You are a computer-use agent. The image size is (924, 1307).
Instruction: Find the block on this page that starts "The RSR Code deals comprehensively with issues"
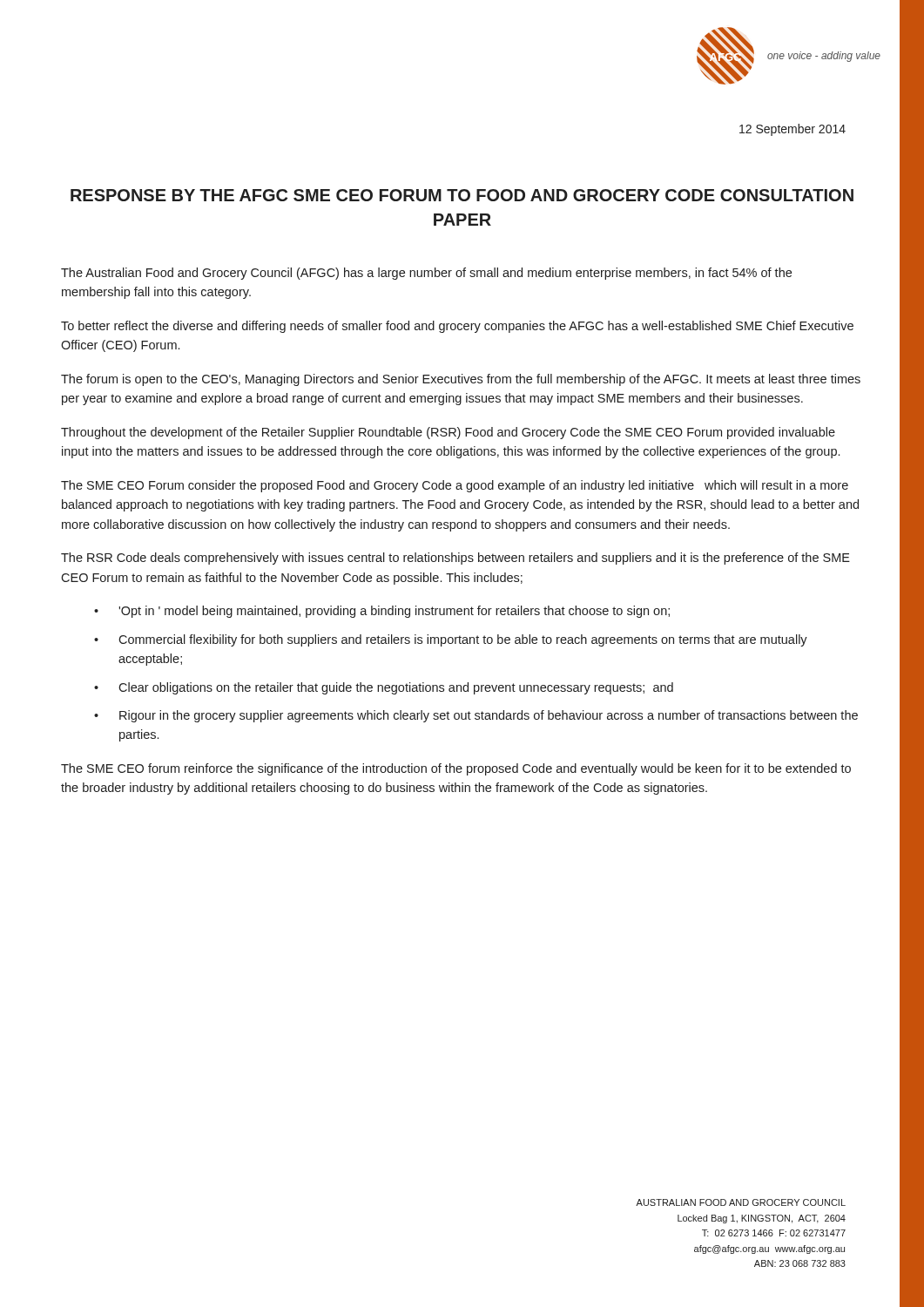pyautogui.click(x=455, y=568)
